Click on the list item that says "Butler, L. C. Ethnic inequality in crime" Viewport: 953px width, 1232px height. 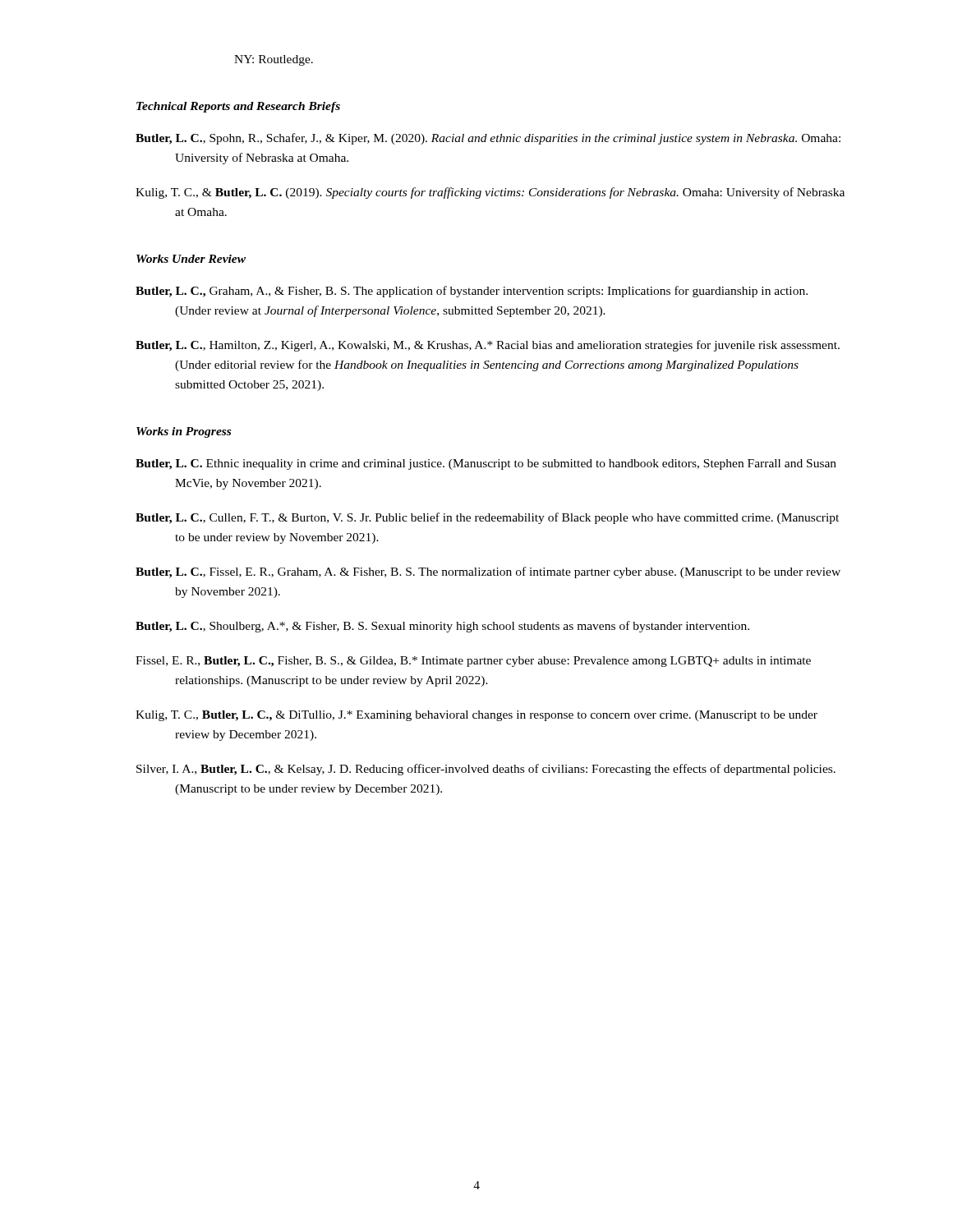486,473
